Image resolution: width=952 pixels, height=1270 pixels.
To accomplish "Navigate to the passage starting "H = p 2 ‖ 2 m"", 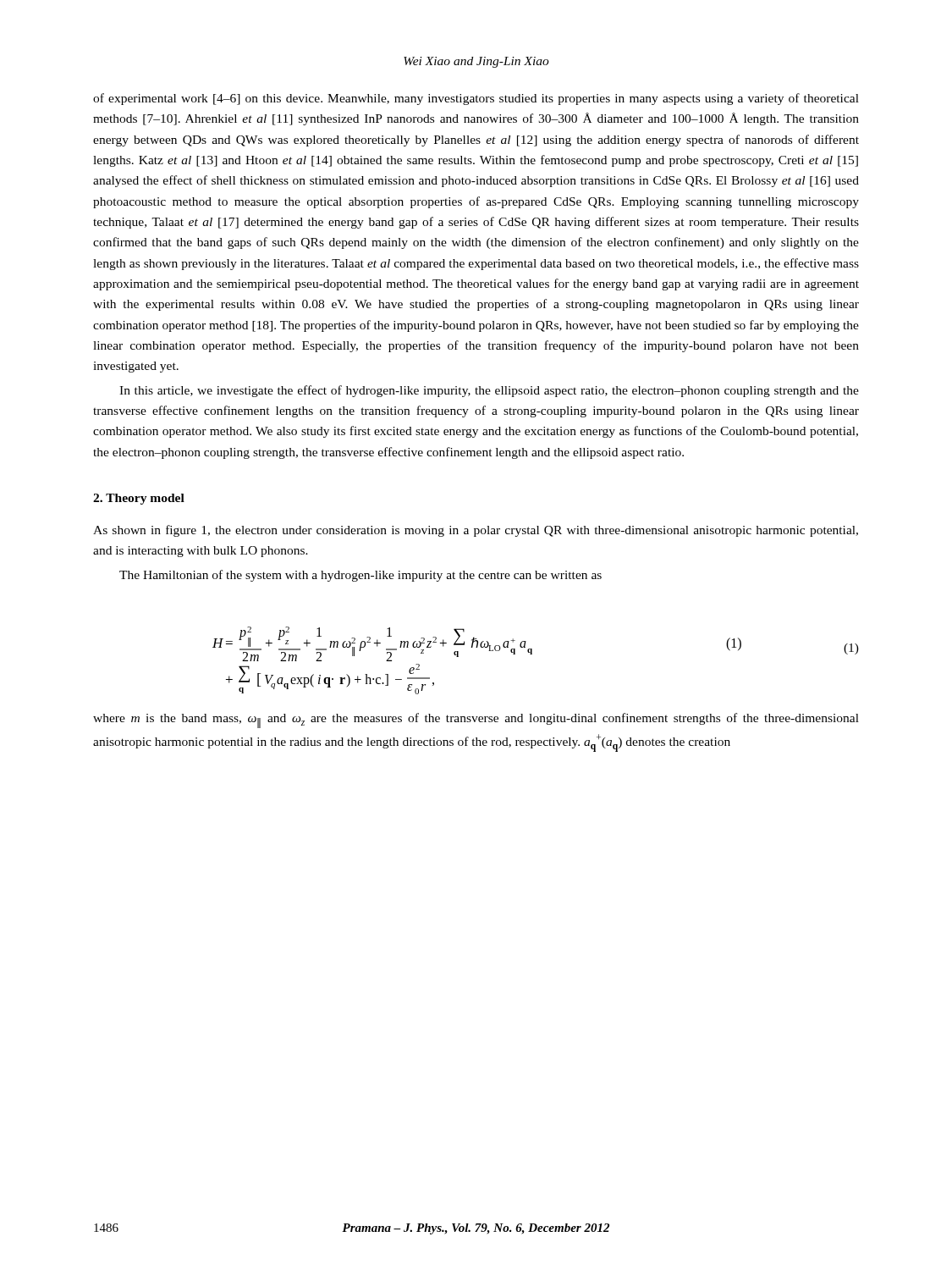I will (519, 648).
